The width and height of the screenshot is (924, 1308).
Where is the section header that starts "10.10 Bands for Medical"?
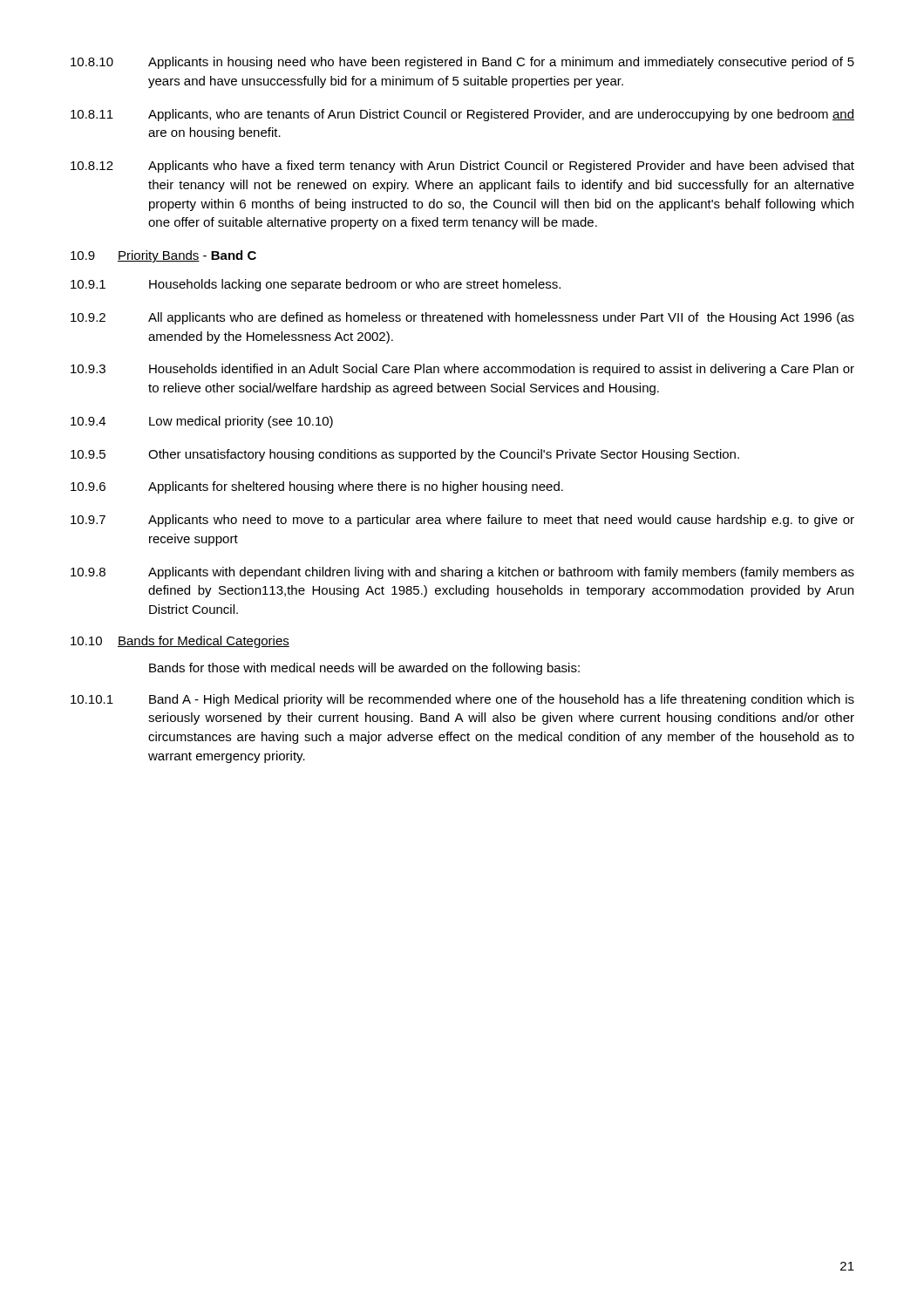(179, 640)
